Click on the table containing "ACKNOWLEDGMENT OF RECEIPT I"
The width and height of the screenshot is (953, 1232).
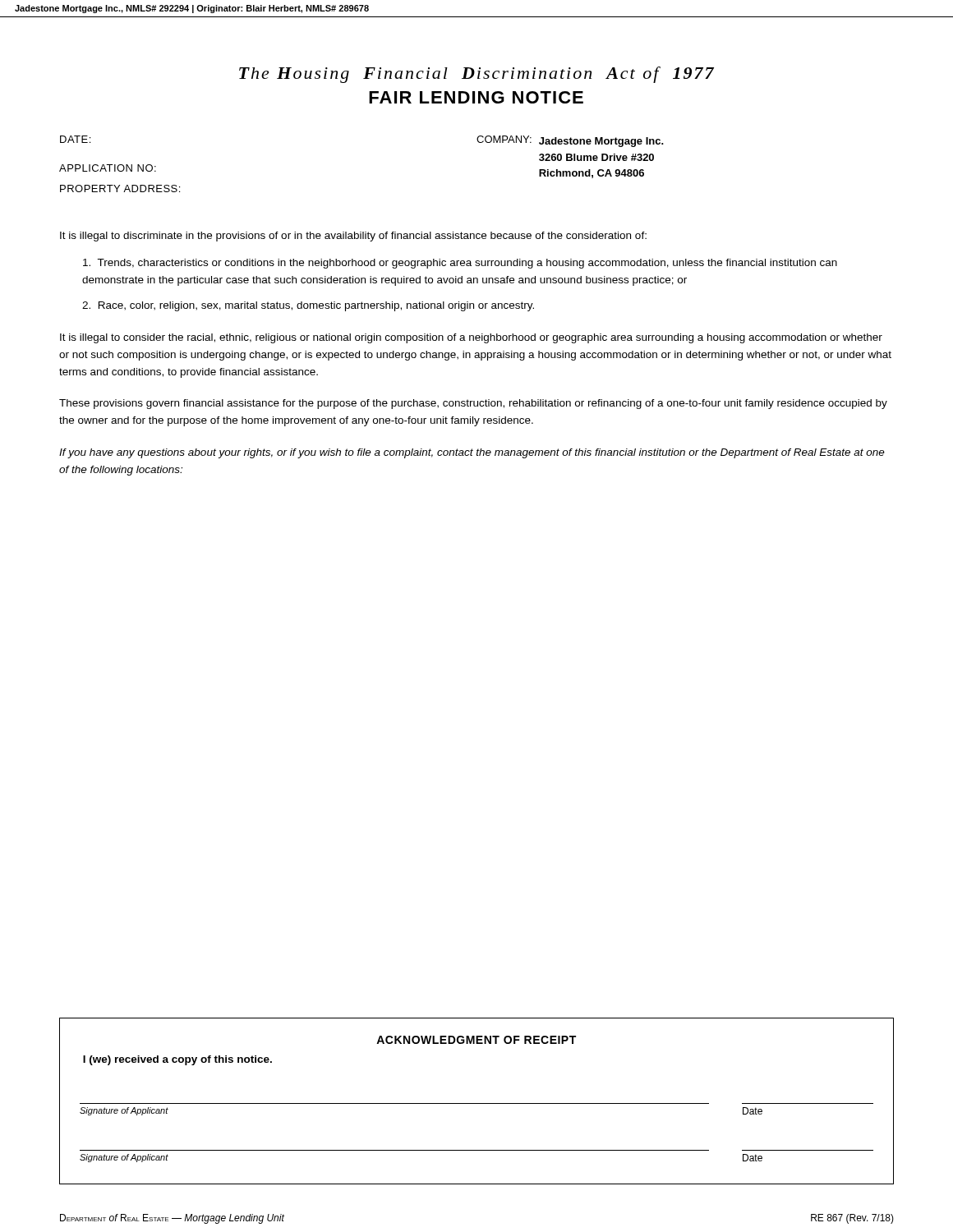(476, 1101)
